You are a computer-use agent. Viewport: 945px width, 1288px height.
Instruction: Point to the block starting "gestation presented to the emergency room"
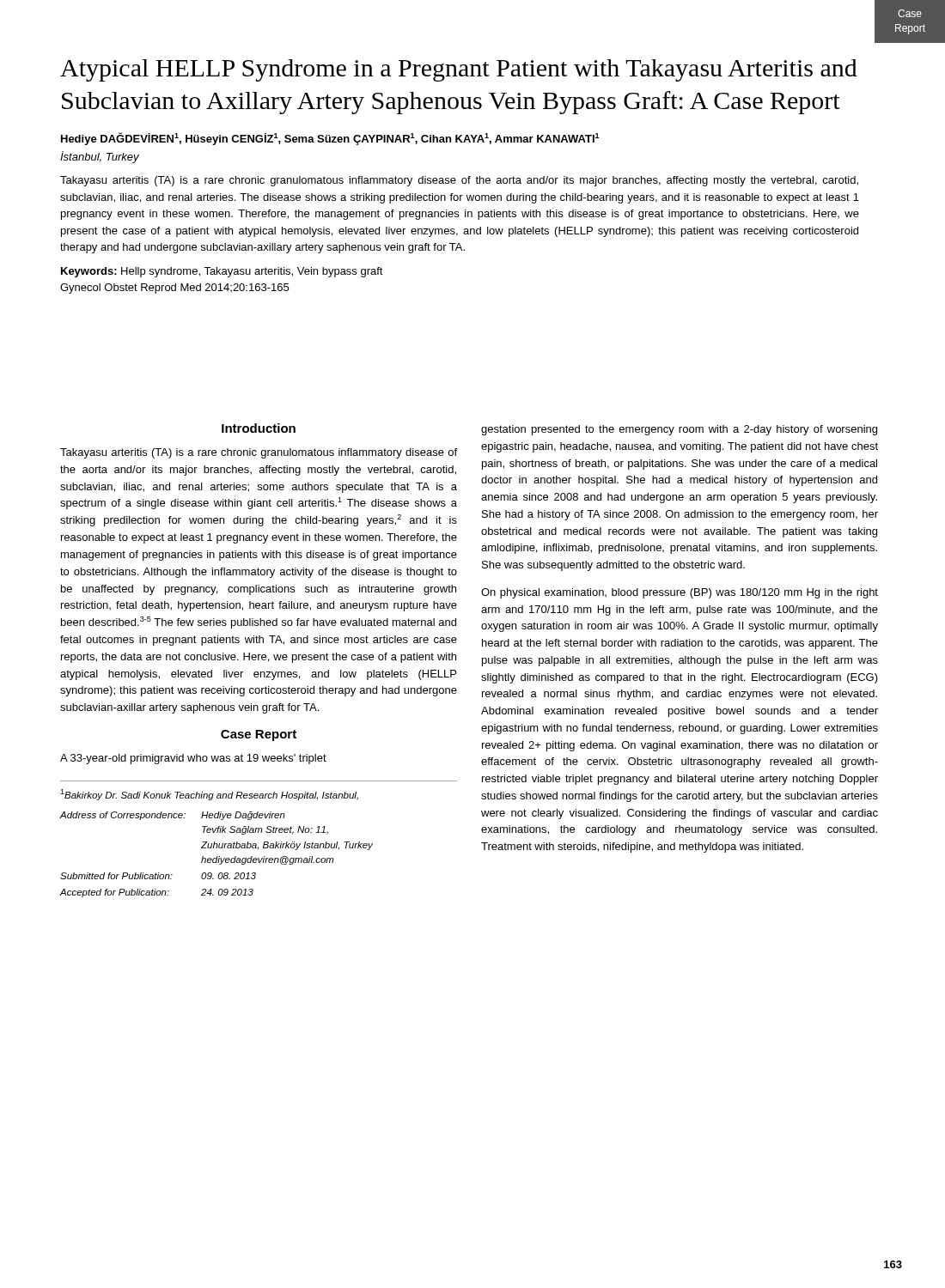(x=680, y=497)
